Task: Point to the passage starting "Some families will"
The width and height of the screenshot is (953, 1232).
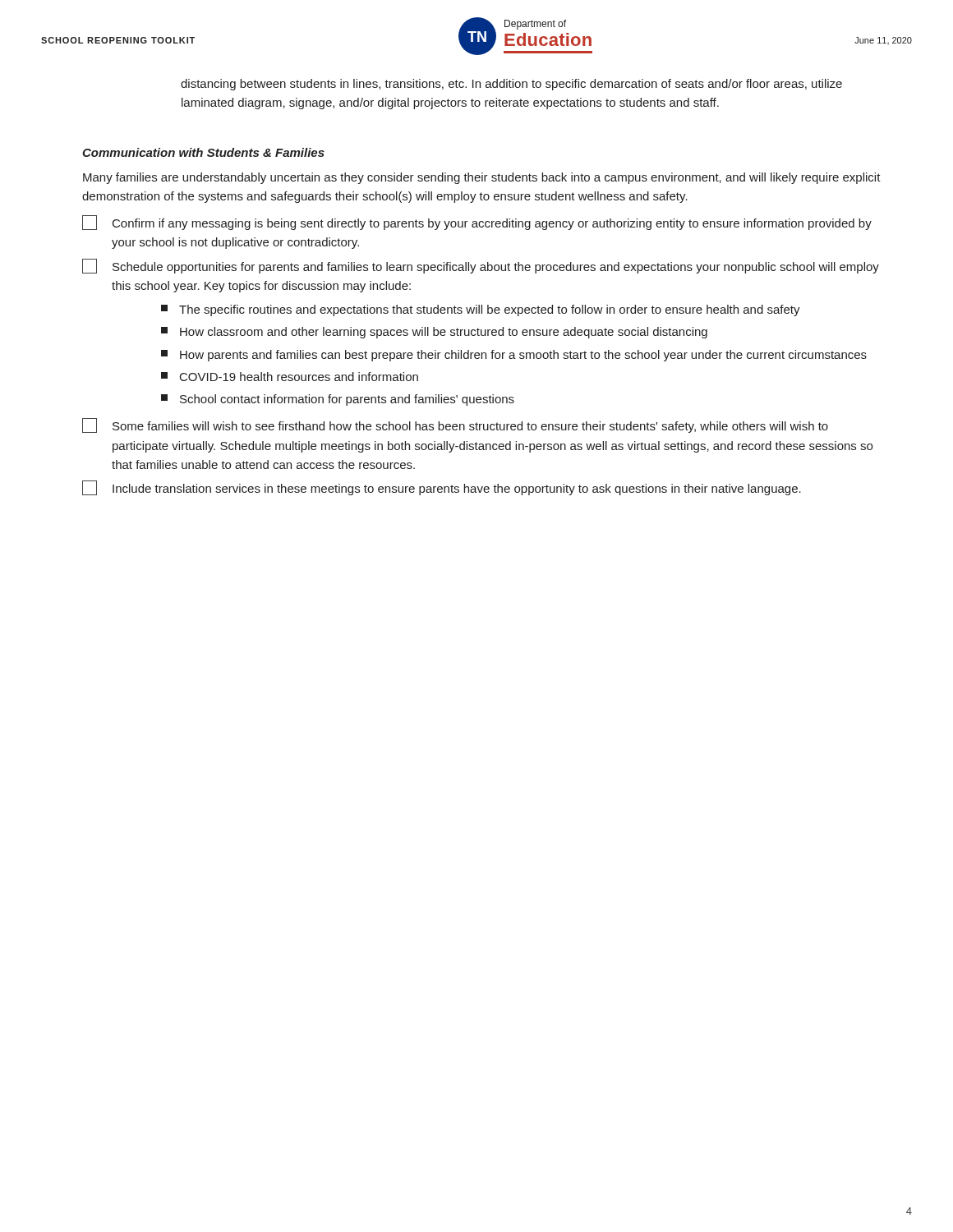Action: tap(485, 445)
